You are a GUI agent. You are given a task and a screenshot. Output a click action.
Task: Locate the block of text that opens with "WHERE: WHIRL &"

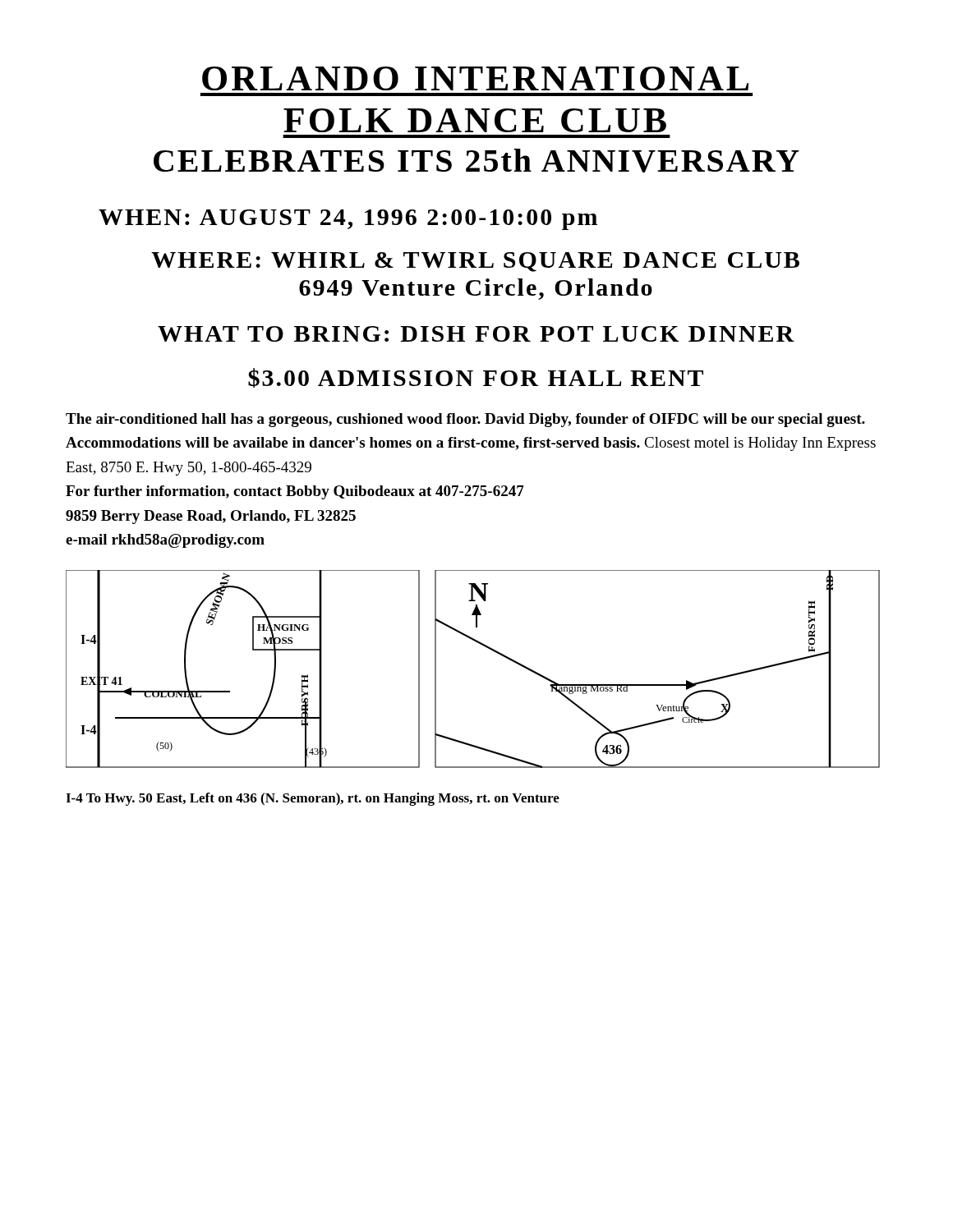pos(476,274)
